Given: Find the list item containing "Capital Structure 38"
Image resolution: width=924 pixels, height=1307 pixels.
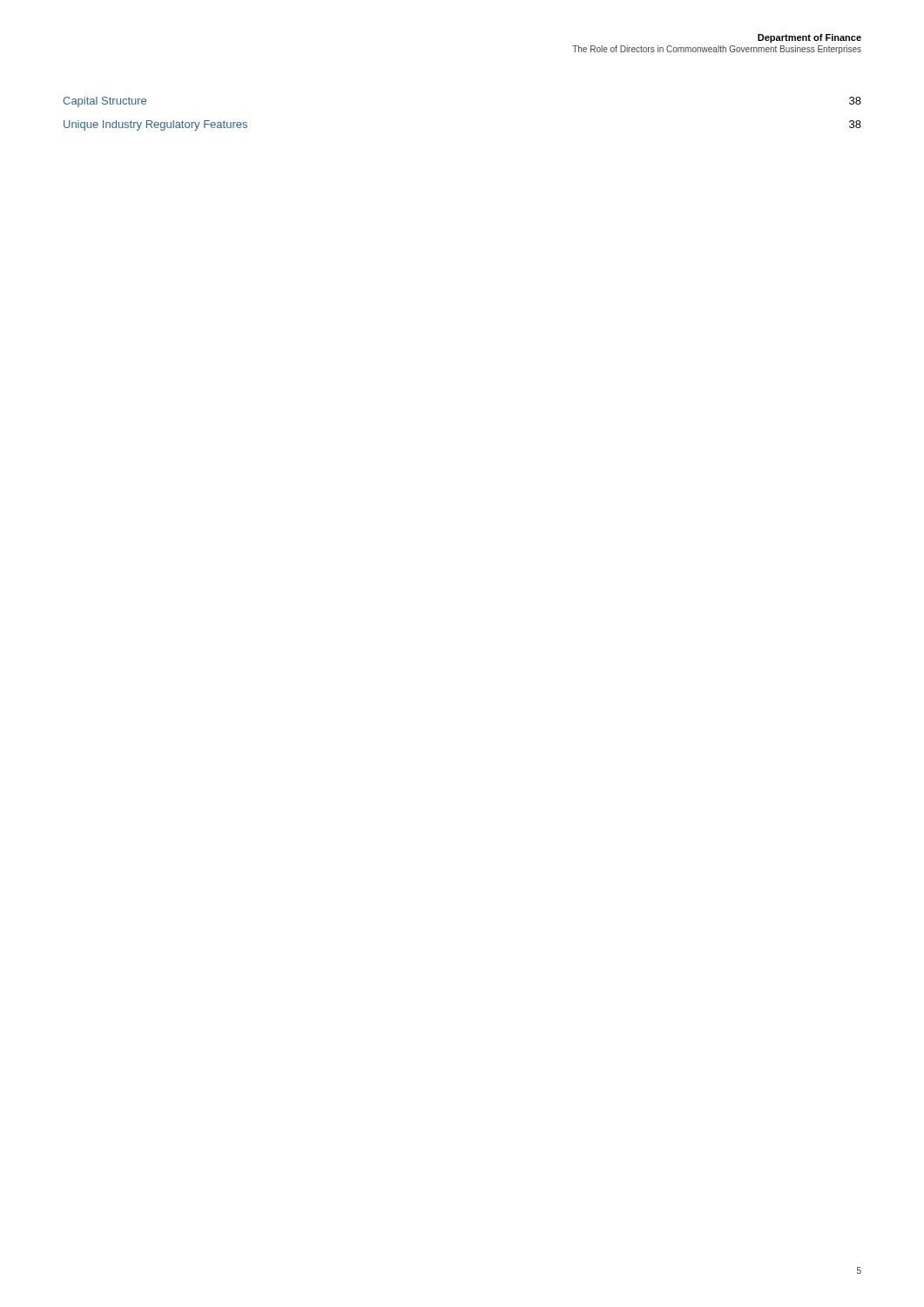Looking at the screenshot, I should (105, 101).
